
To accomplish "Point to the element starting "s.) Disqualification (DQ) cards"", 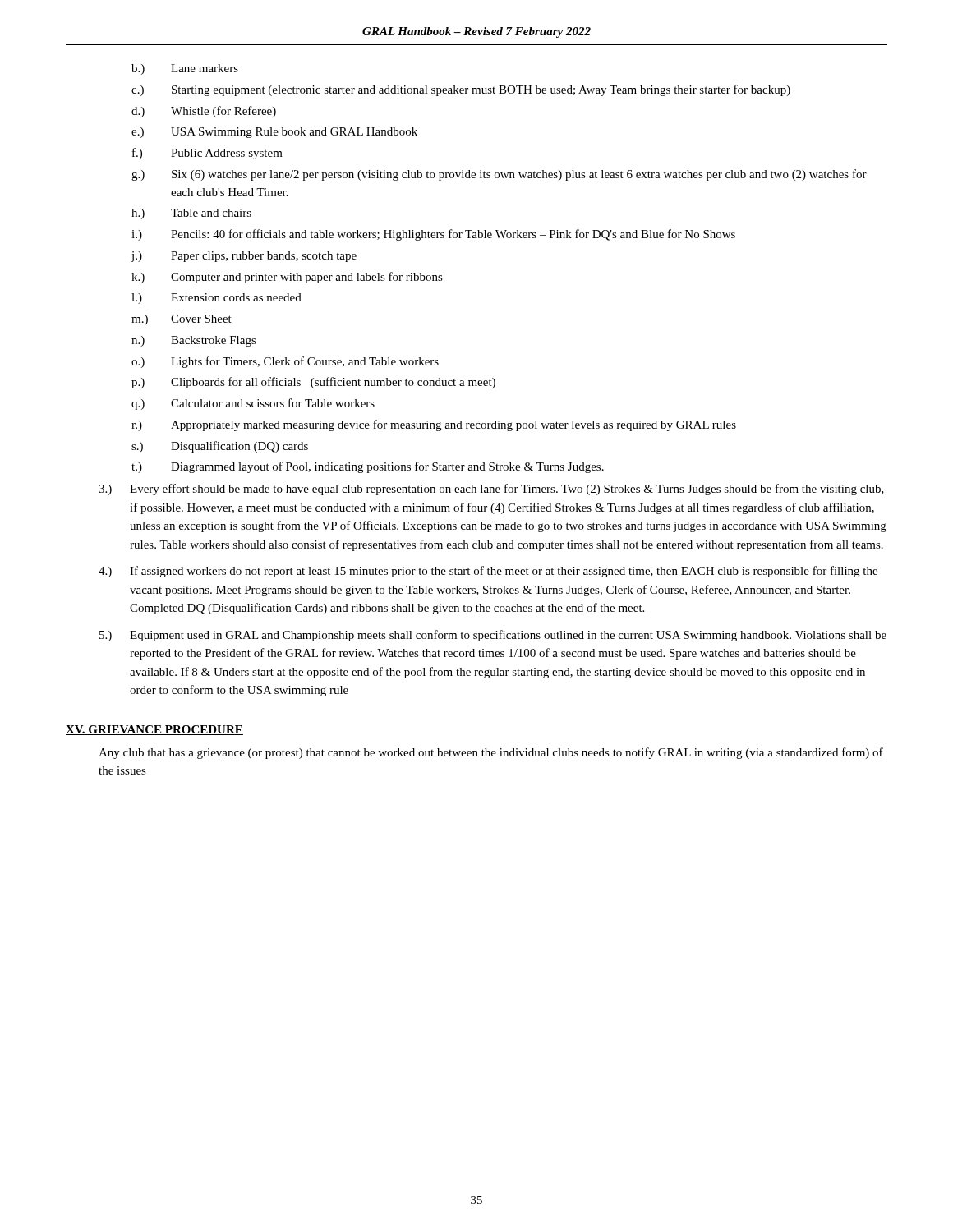I will (x=220, y=447).
